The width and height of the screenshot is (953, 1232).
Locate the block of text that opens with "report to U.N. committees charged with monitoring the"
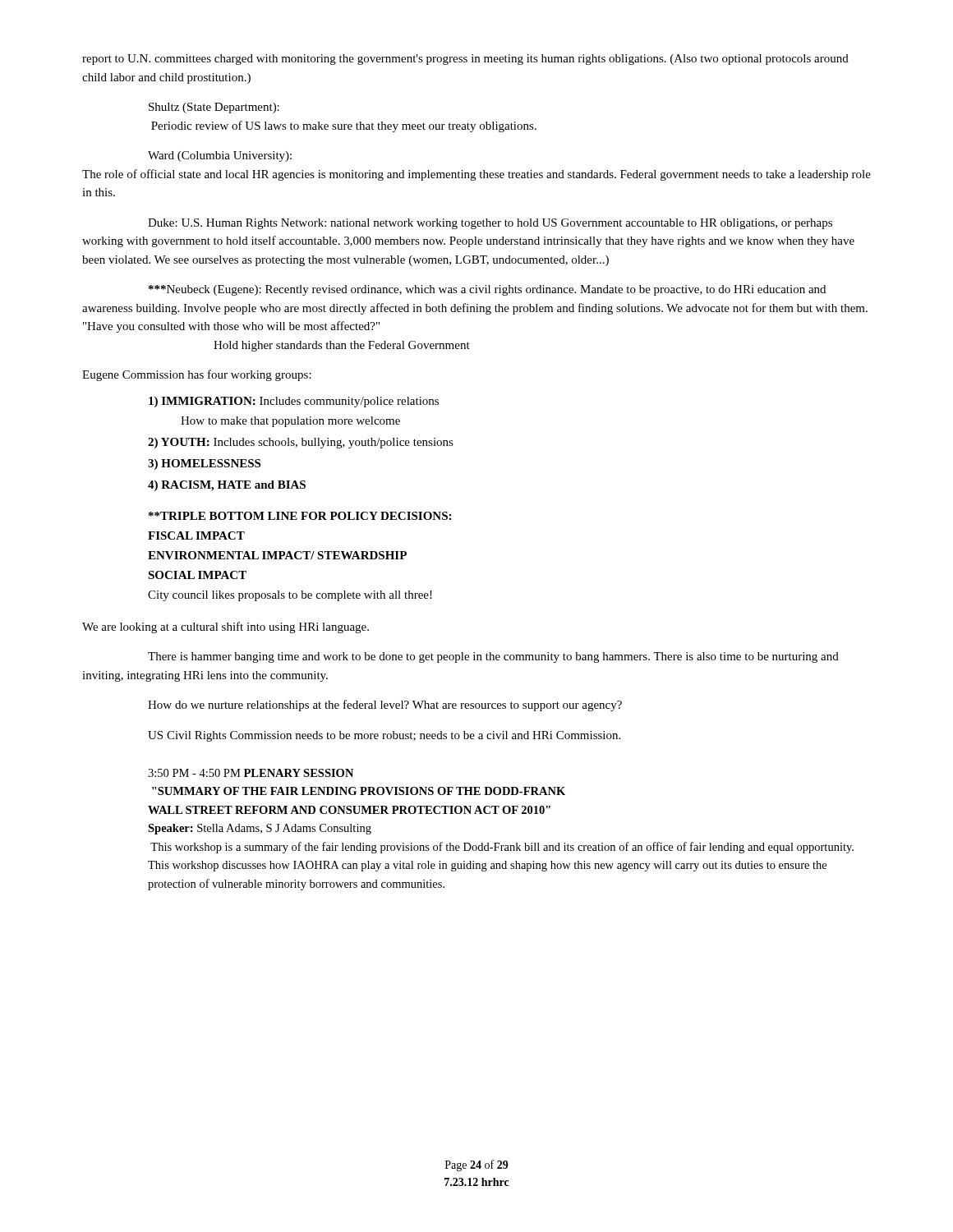465,68
